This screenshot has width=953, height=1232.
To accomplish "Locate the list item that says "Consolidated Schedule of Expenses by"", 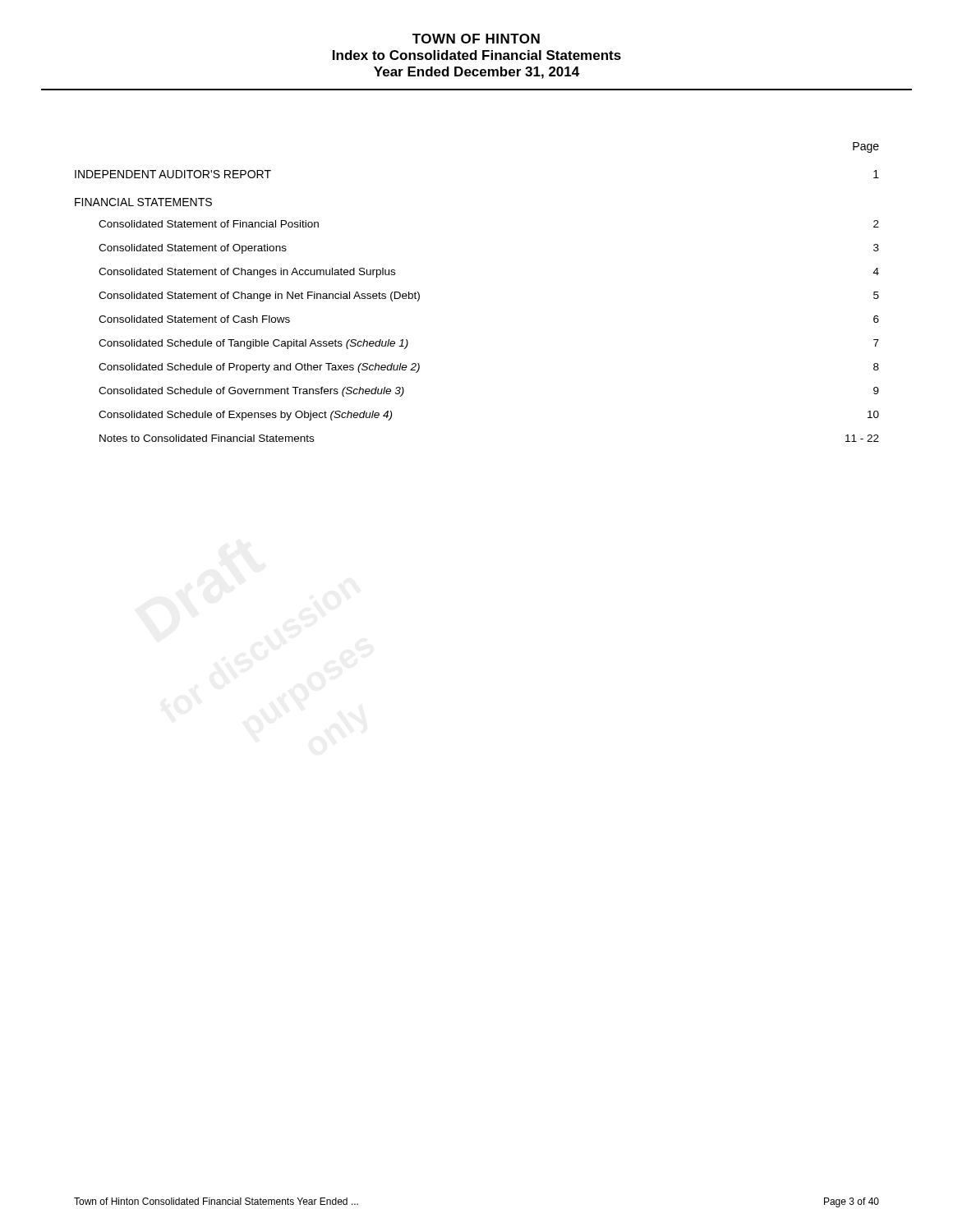I will [243, 415].
